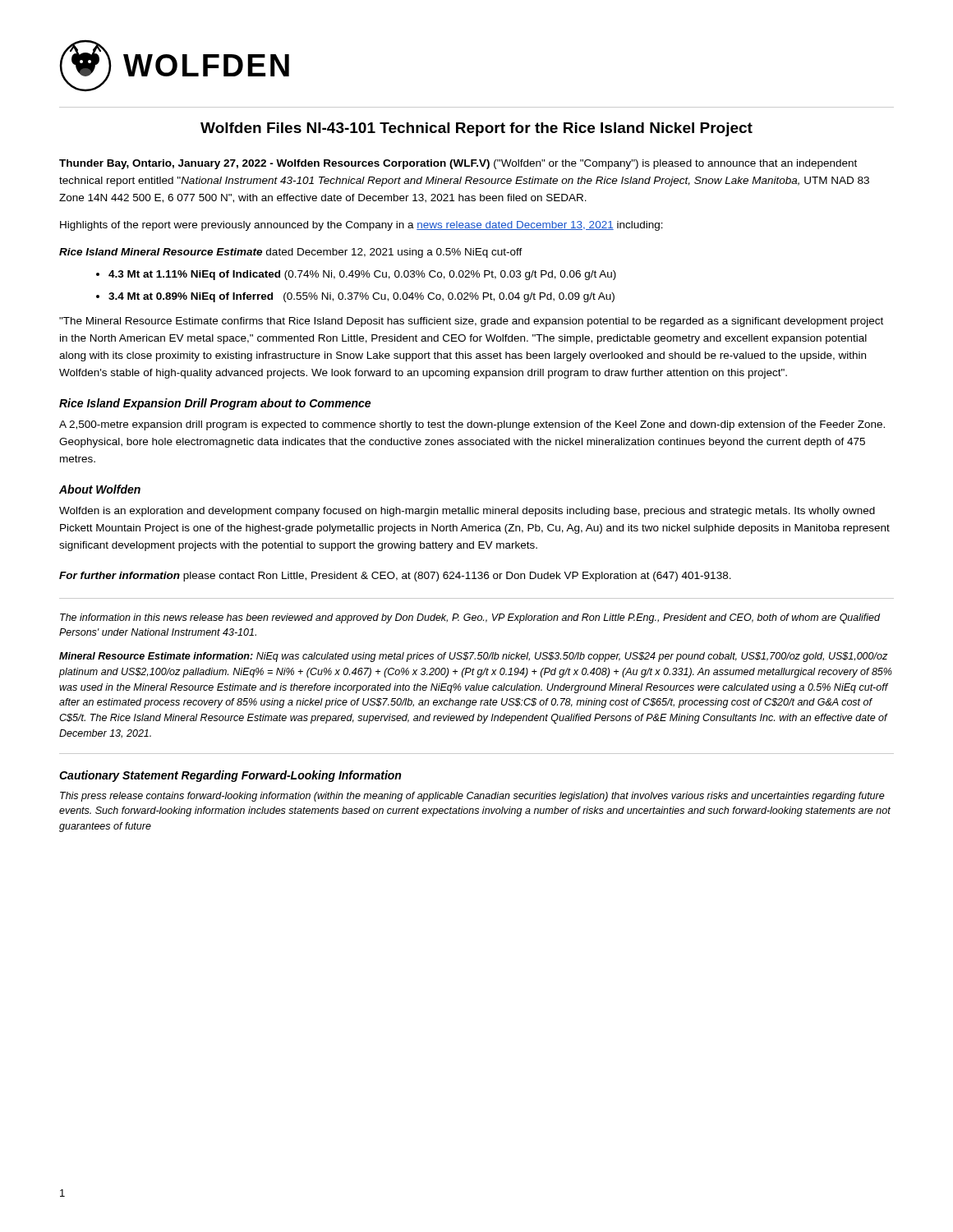Select the text starting "Highlights of the"
This screenshot has width=953, height=1232.
pyautogui.click(x=361, y=224)
